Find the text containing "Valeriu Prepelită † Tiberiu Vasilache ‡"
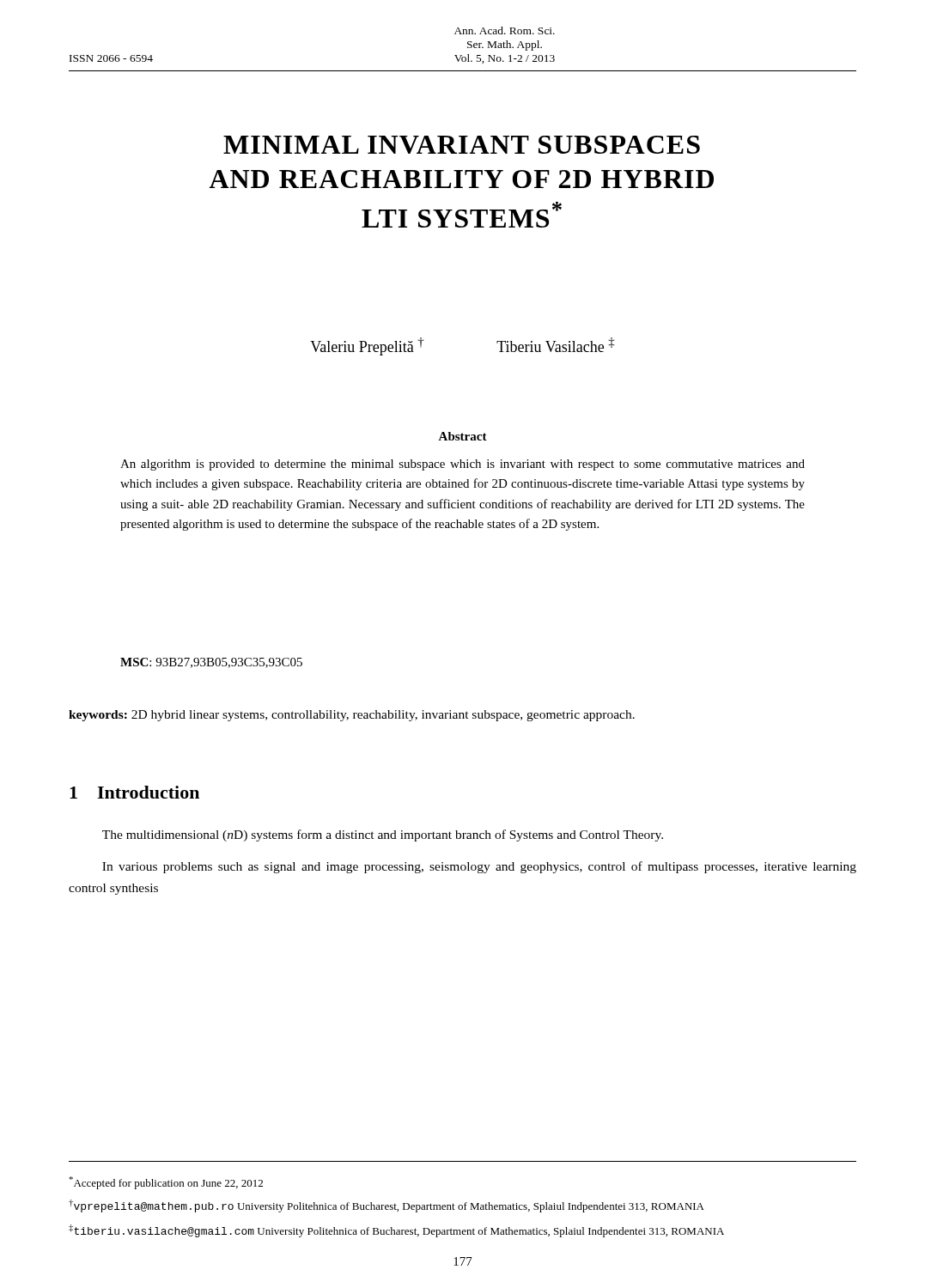Image resolution: width=925 pixels, height=1288 pixels. (362, 346)
